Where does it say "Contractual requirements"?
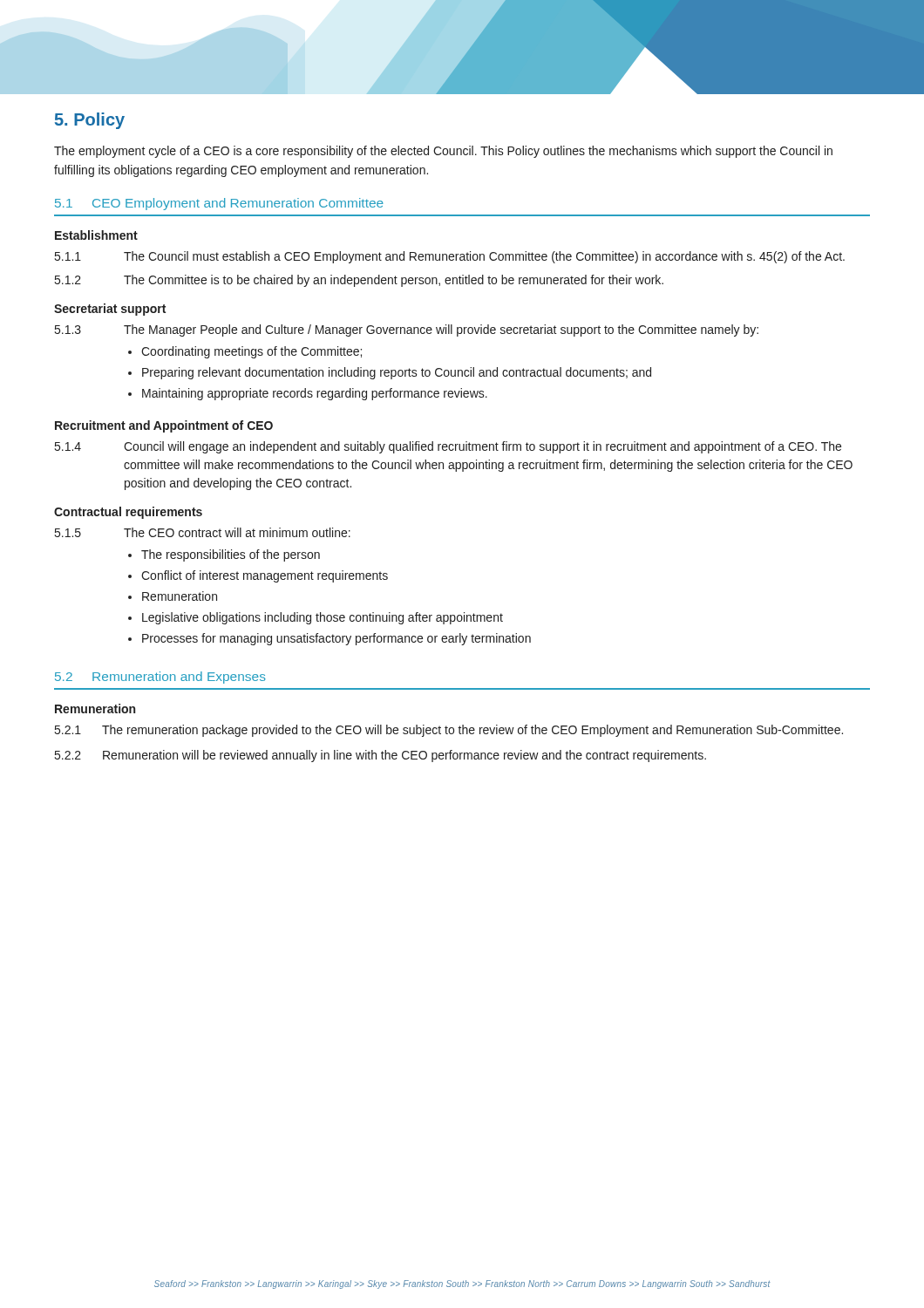Viewport: 924px width, 1308px height. [x=128, y=512]
